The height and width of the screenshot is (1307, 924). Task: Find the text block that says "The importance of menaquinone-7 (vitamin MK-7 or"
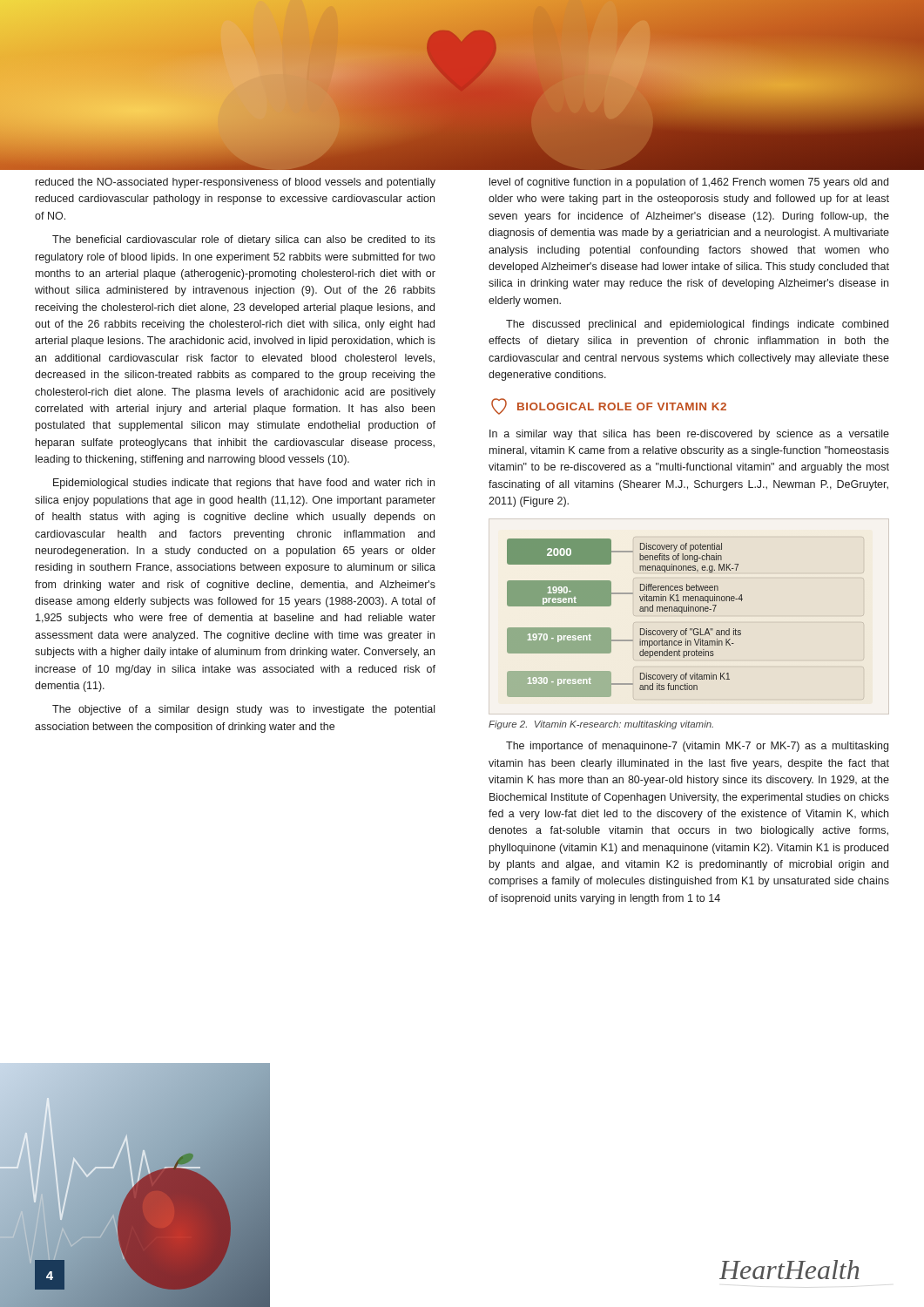tap(689, 822)
